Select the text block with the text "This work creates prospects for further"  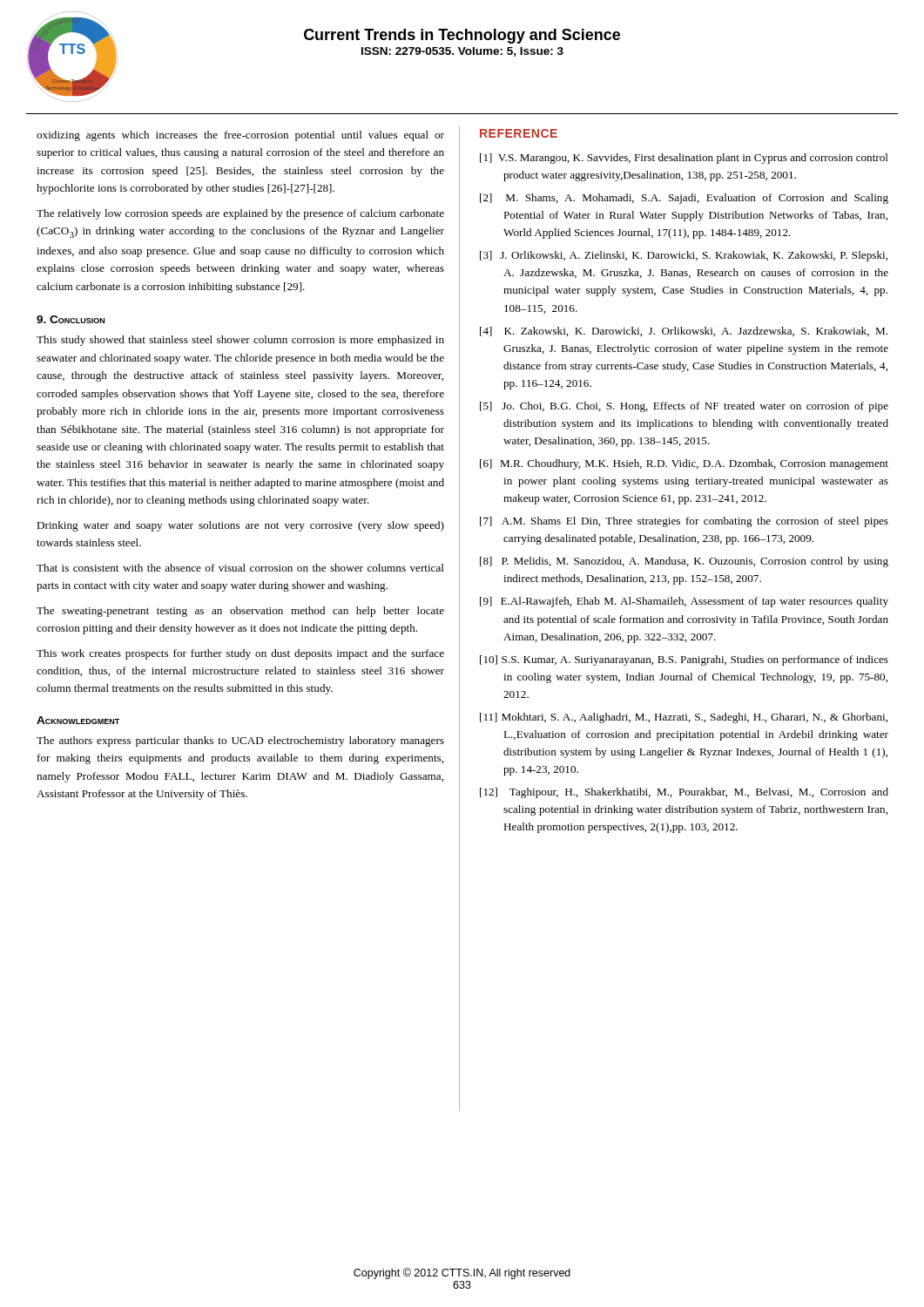pos(240,670)
